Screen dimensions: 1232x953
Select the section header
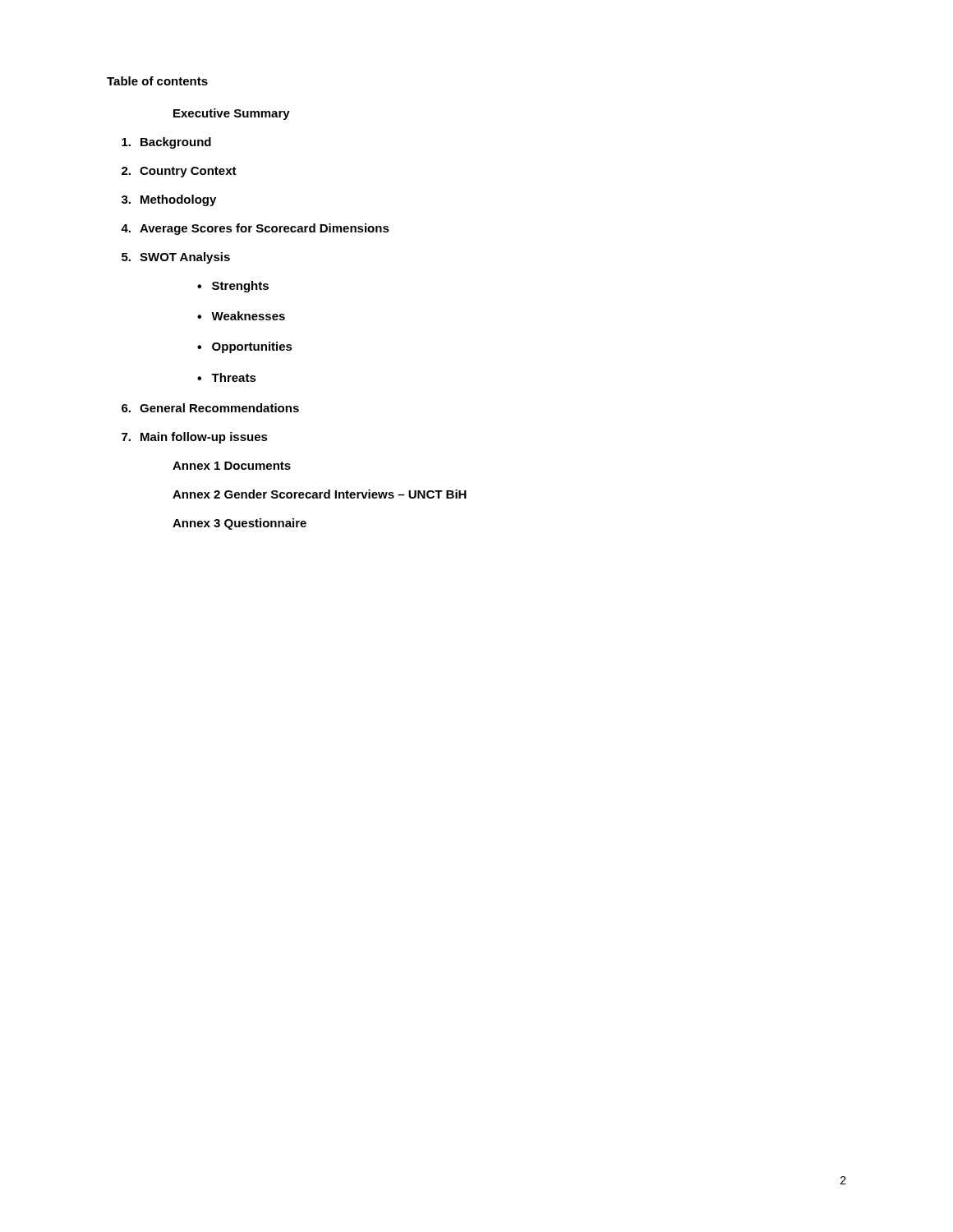click(157, 81)
